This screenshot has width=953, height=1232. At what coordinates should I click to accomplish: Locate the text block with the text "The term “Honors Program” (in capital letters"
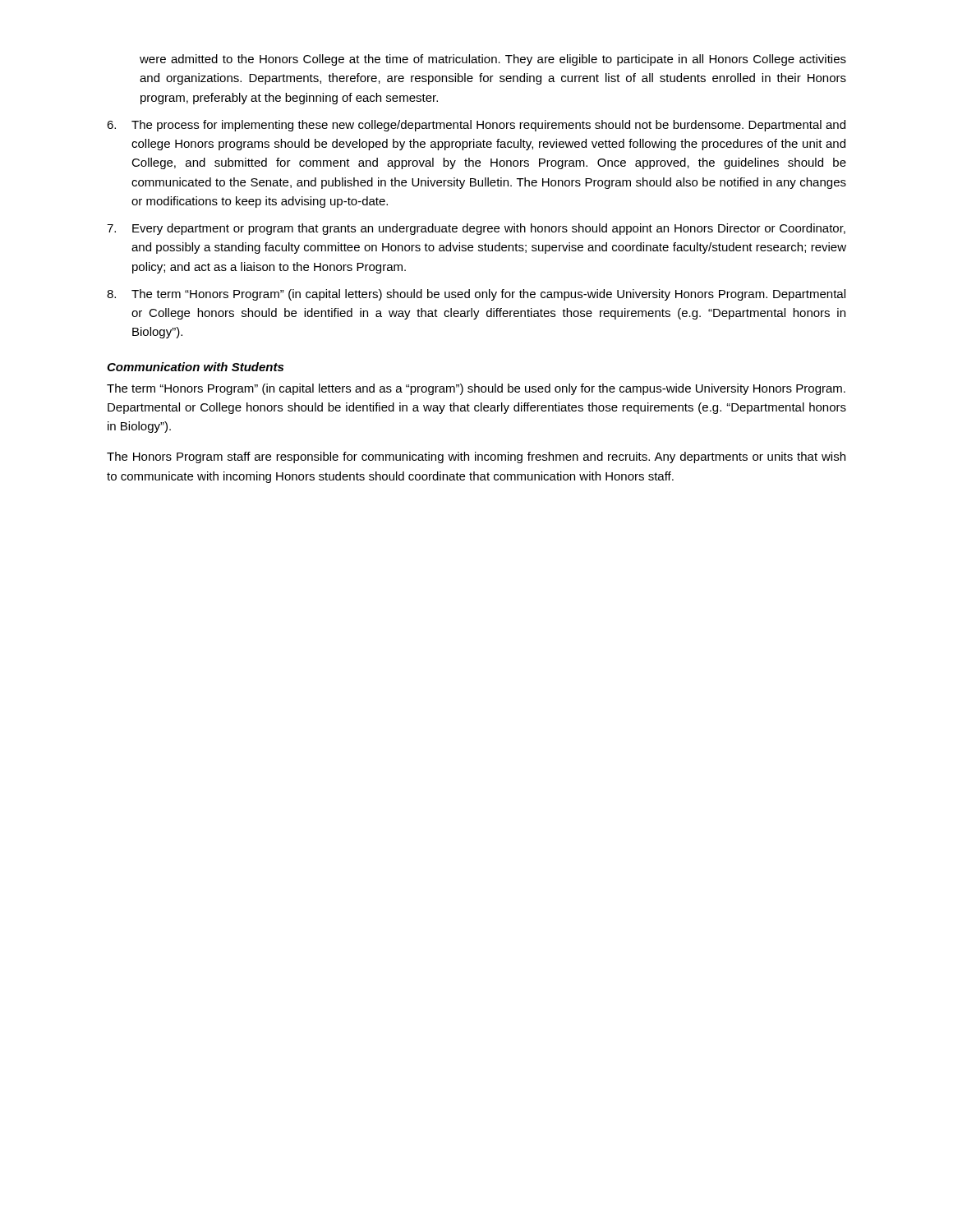click(x=476, y=407)
